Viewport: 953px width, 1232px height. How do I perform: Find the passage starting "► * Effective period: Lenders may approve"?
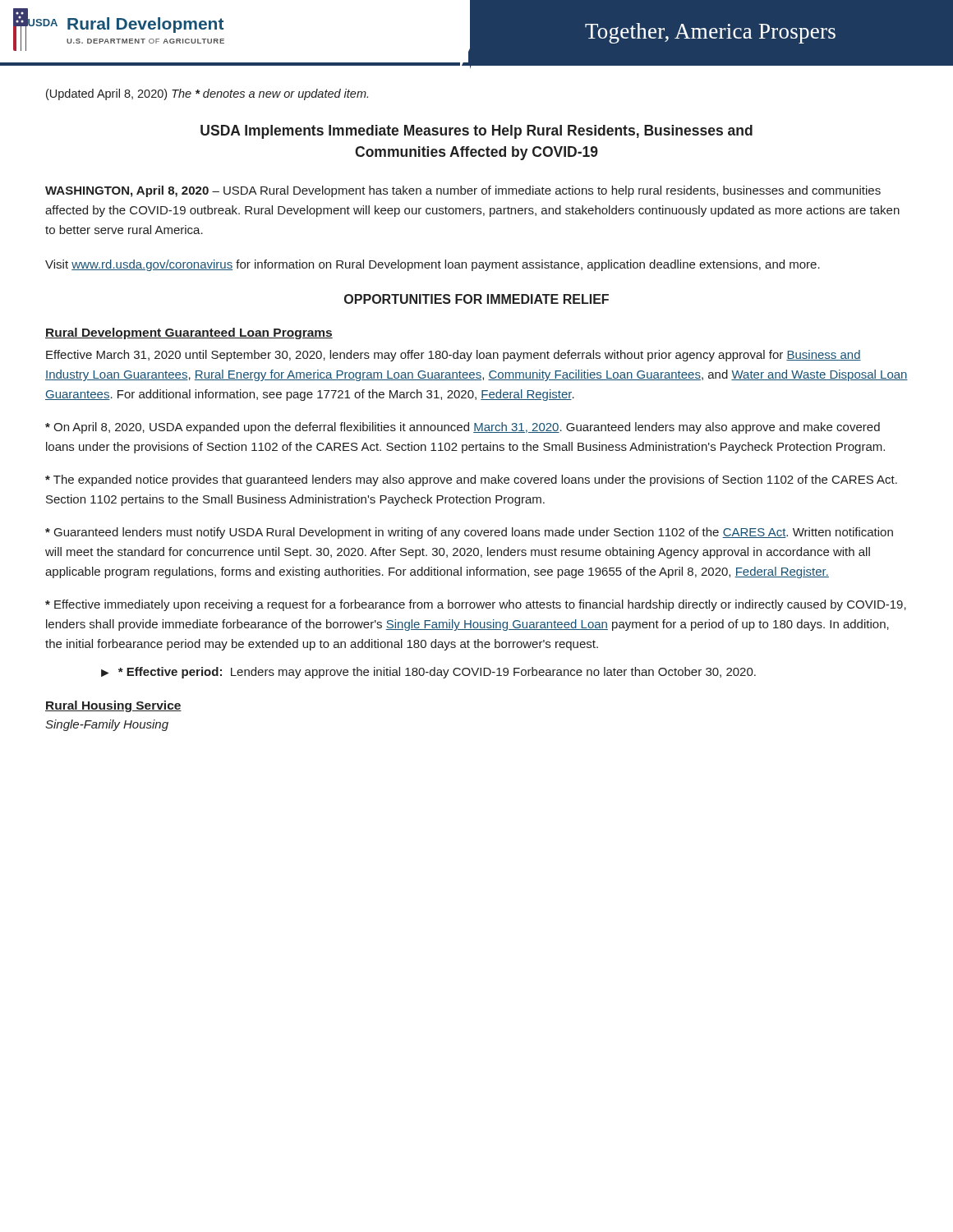point(428,673)
